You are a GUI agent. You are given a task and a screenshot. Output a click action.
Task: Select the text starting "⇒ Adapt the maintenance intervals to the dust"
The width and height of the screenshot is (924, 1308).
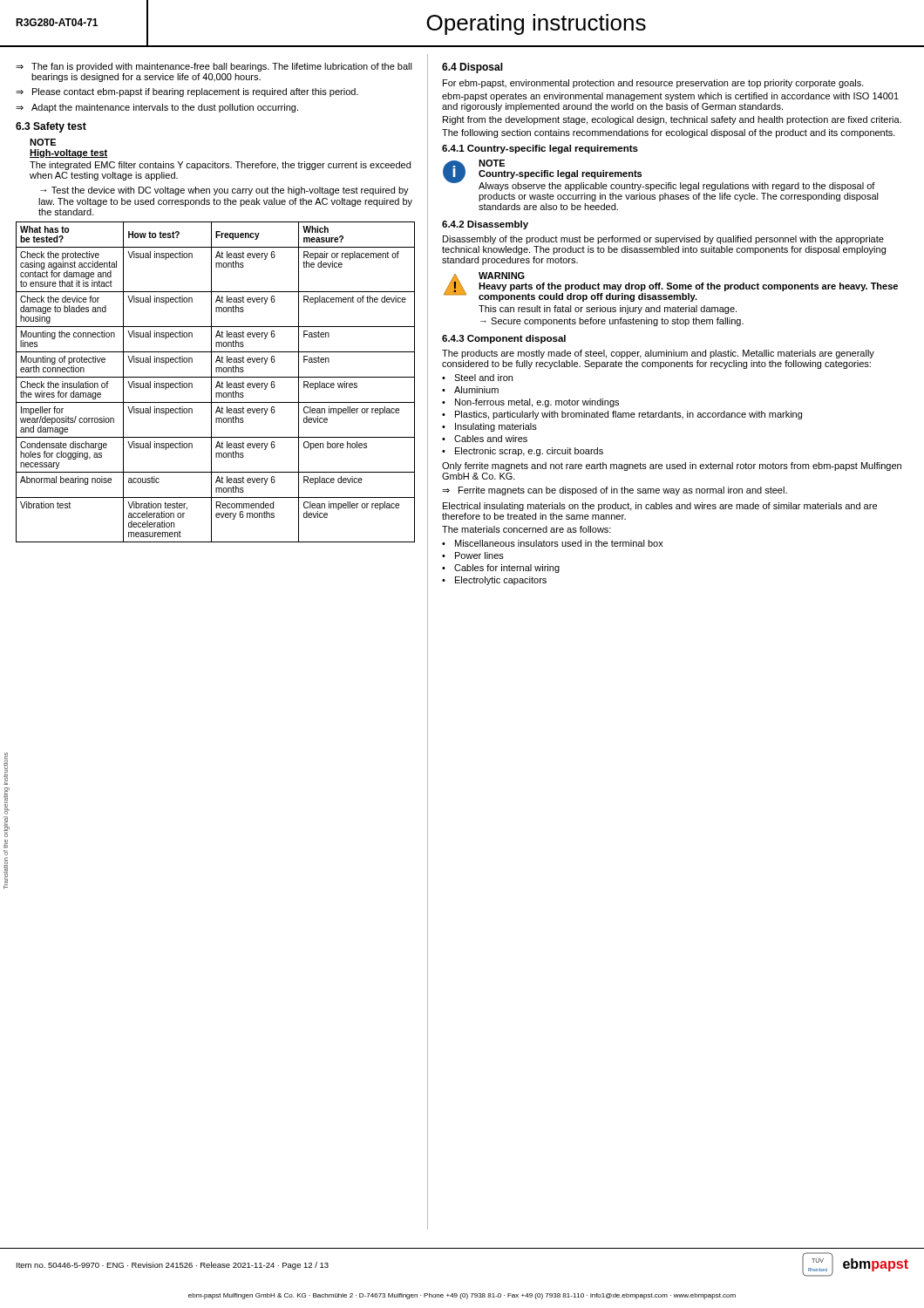coord(157,108)
